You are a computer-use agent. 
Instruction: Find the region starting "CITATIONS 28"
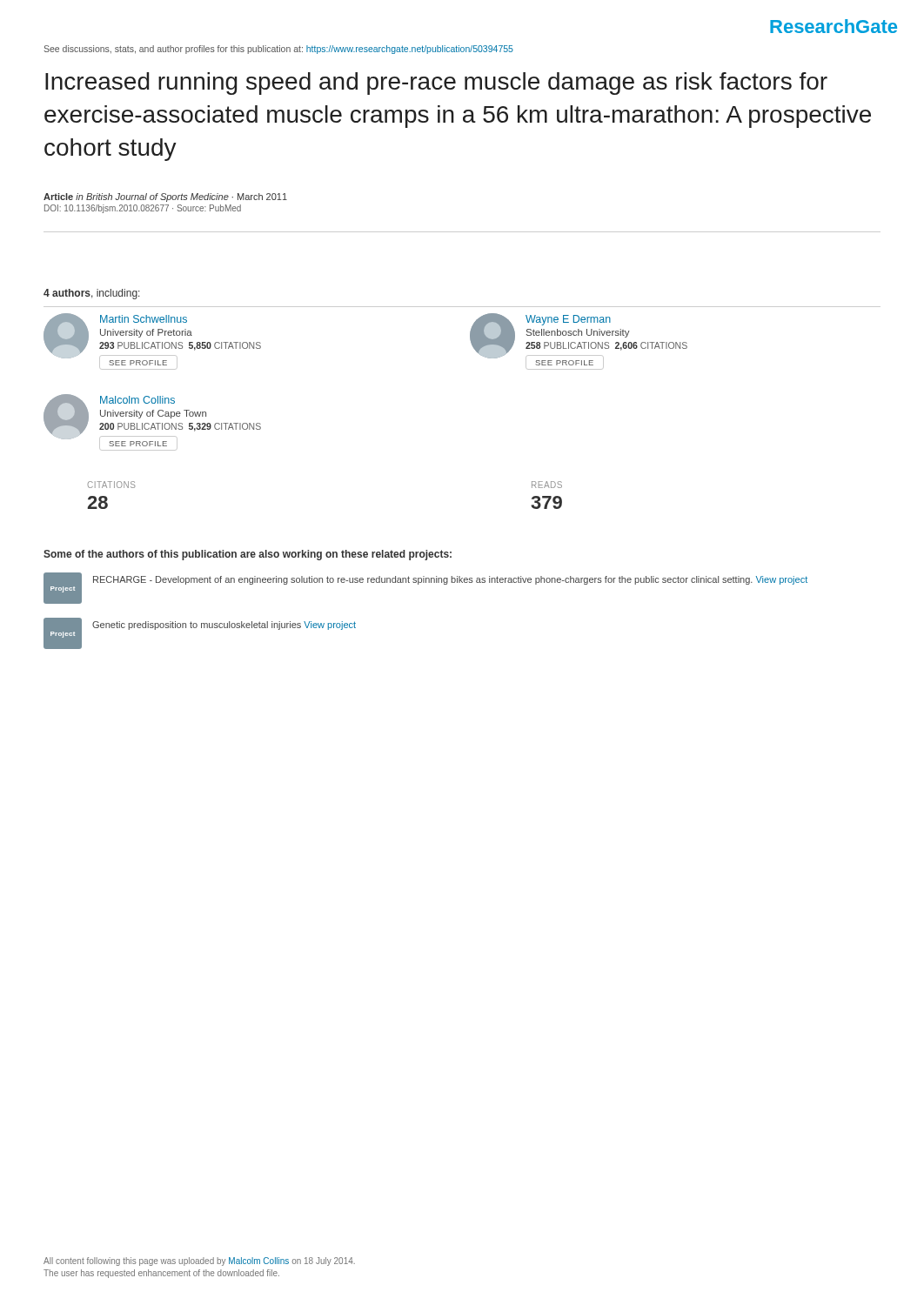coord(112,497)
